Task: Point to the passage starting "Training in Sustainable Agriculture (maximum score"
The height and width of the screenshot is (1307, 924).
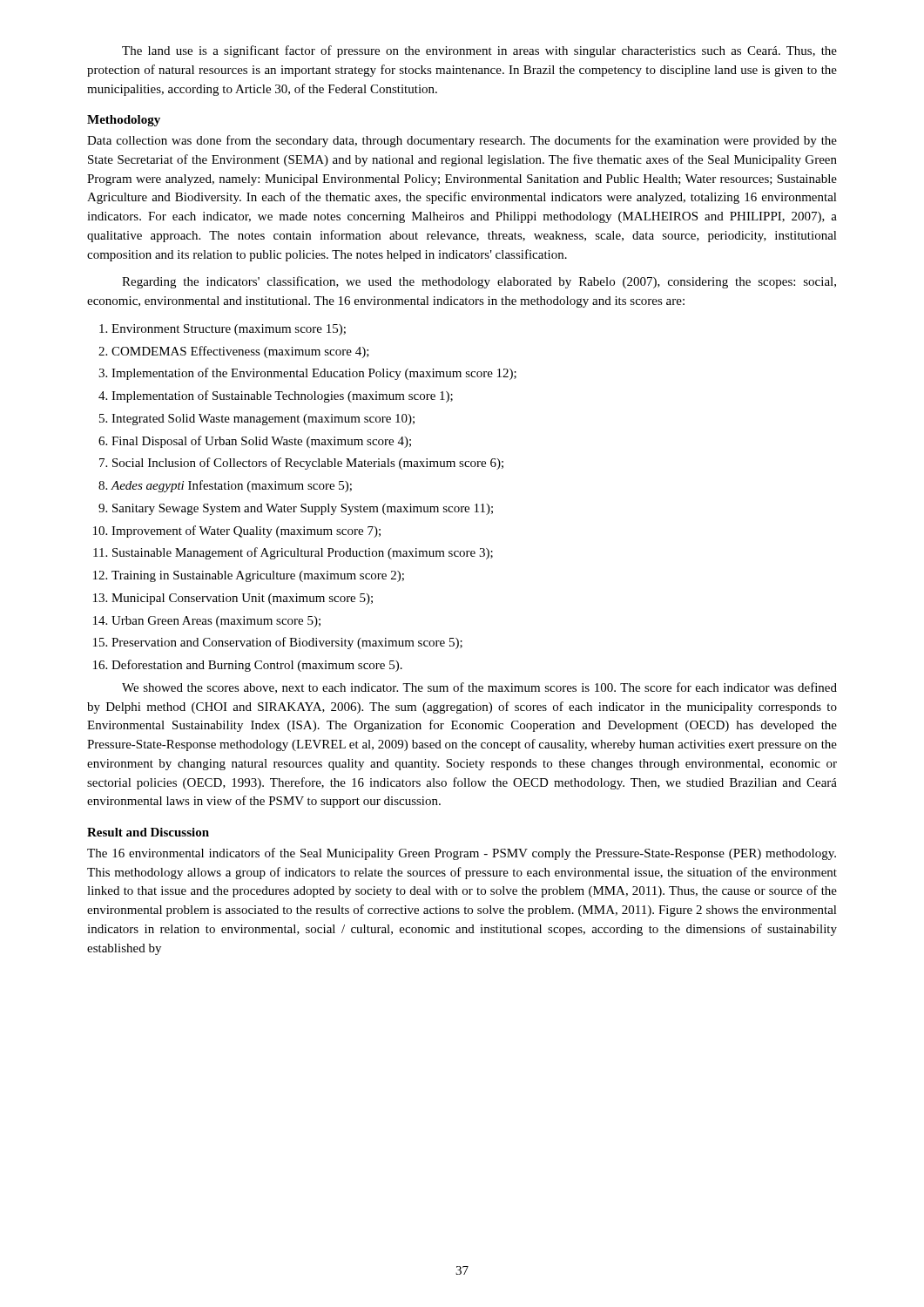Action: click(249, 576)
